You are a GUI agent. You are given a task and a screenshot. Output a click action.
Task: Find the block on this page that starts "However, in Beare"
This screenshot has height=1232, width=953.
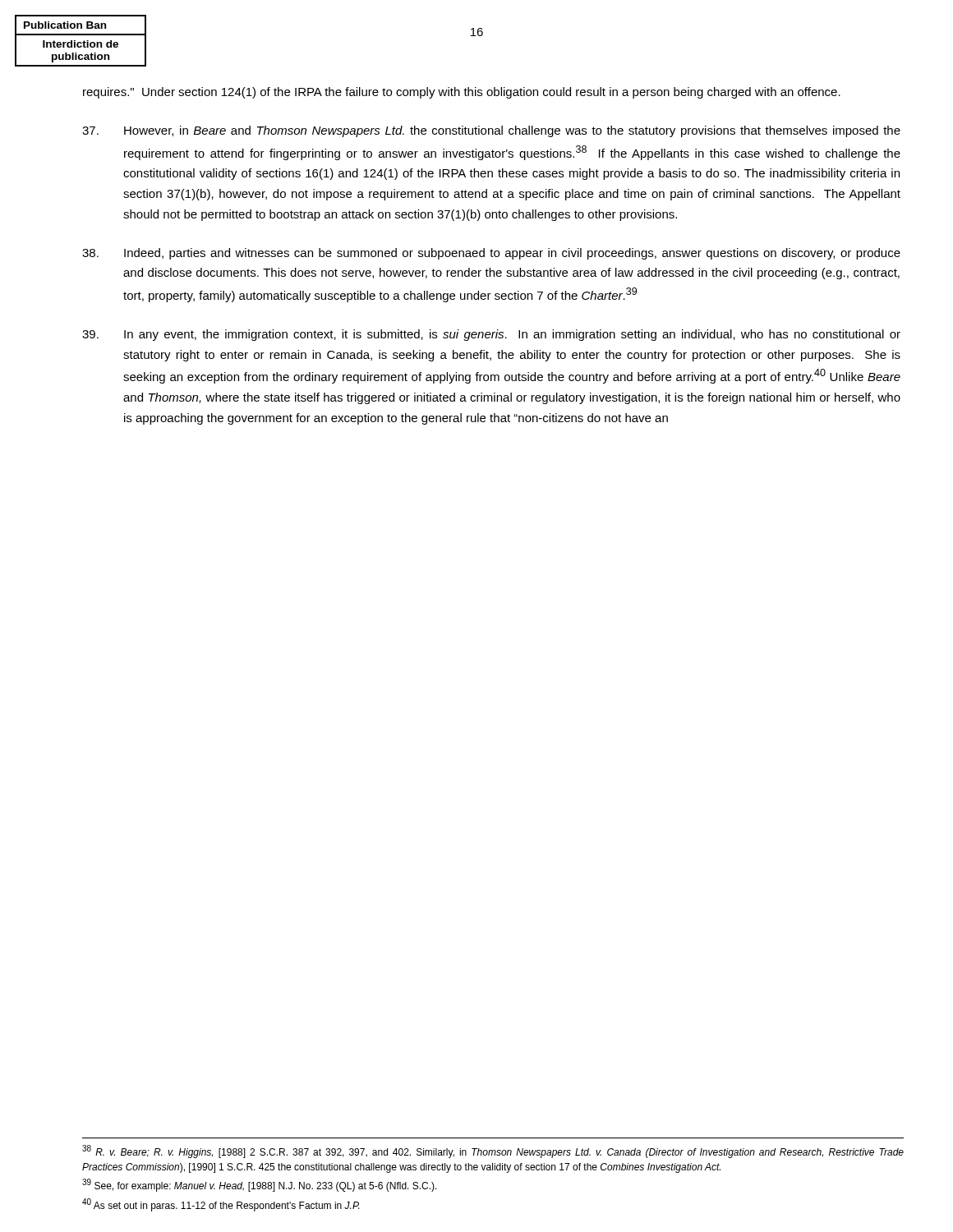(491, 173)
